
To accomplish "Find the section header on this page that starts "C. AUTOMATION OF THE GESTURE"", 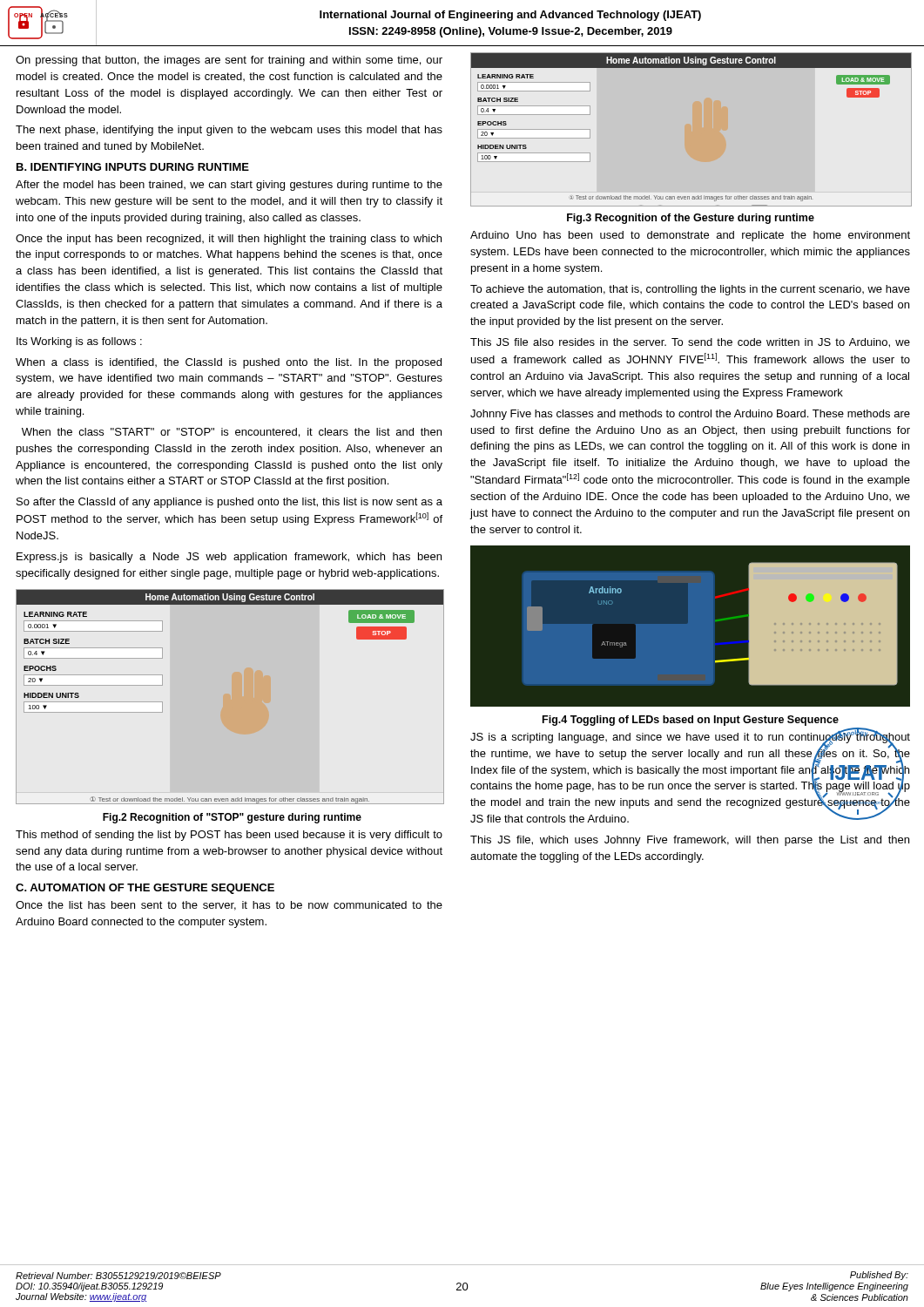I will click(x=145, y=888).
